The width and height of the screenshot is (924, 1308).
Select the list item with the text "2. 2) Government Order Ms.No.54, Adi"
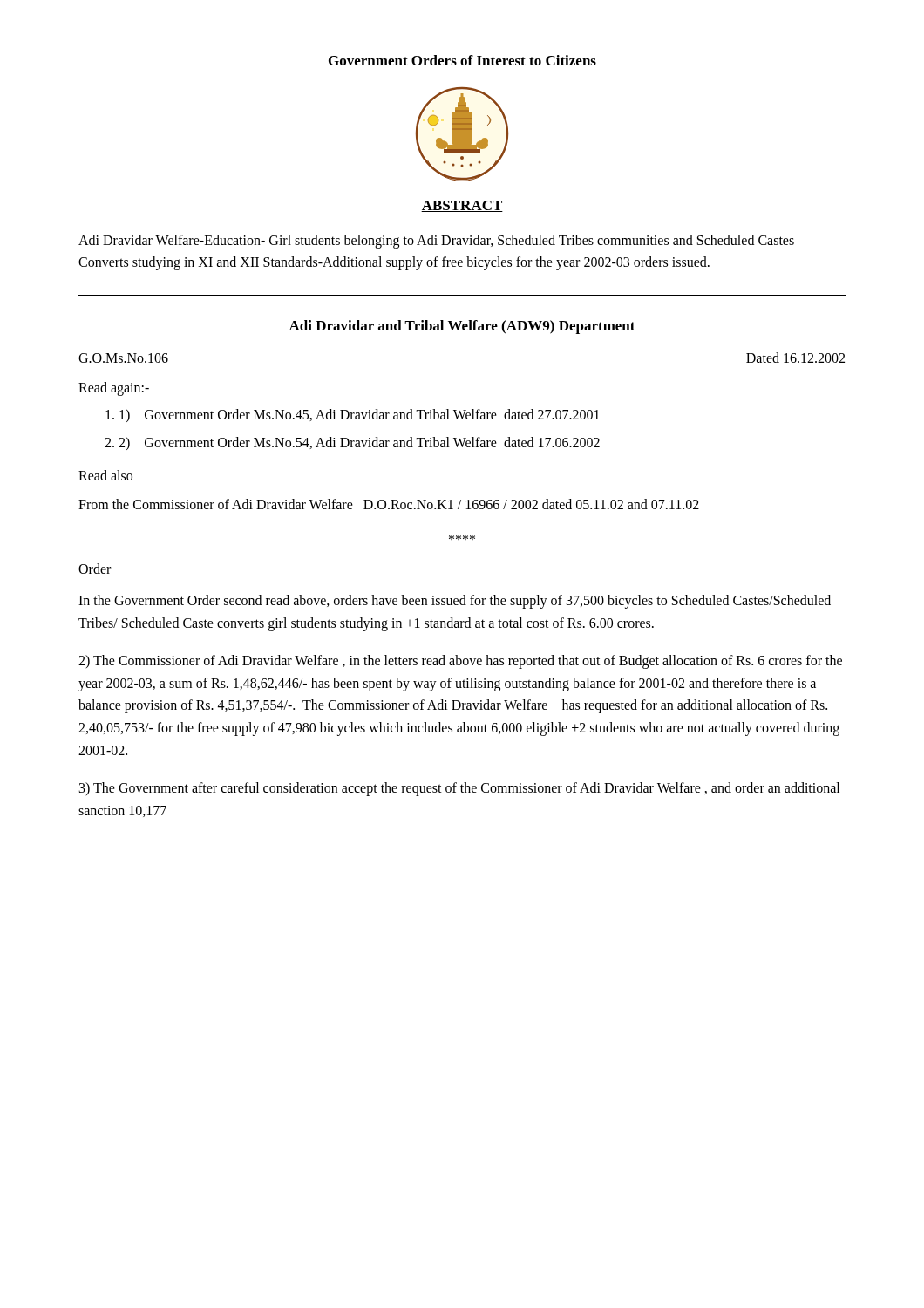coord(352,443)
